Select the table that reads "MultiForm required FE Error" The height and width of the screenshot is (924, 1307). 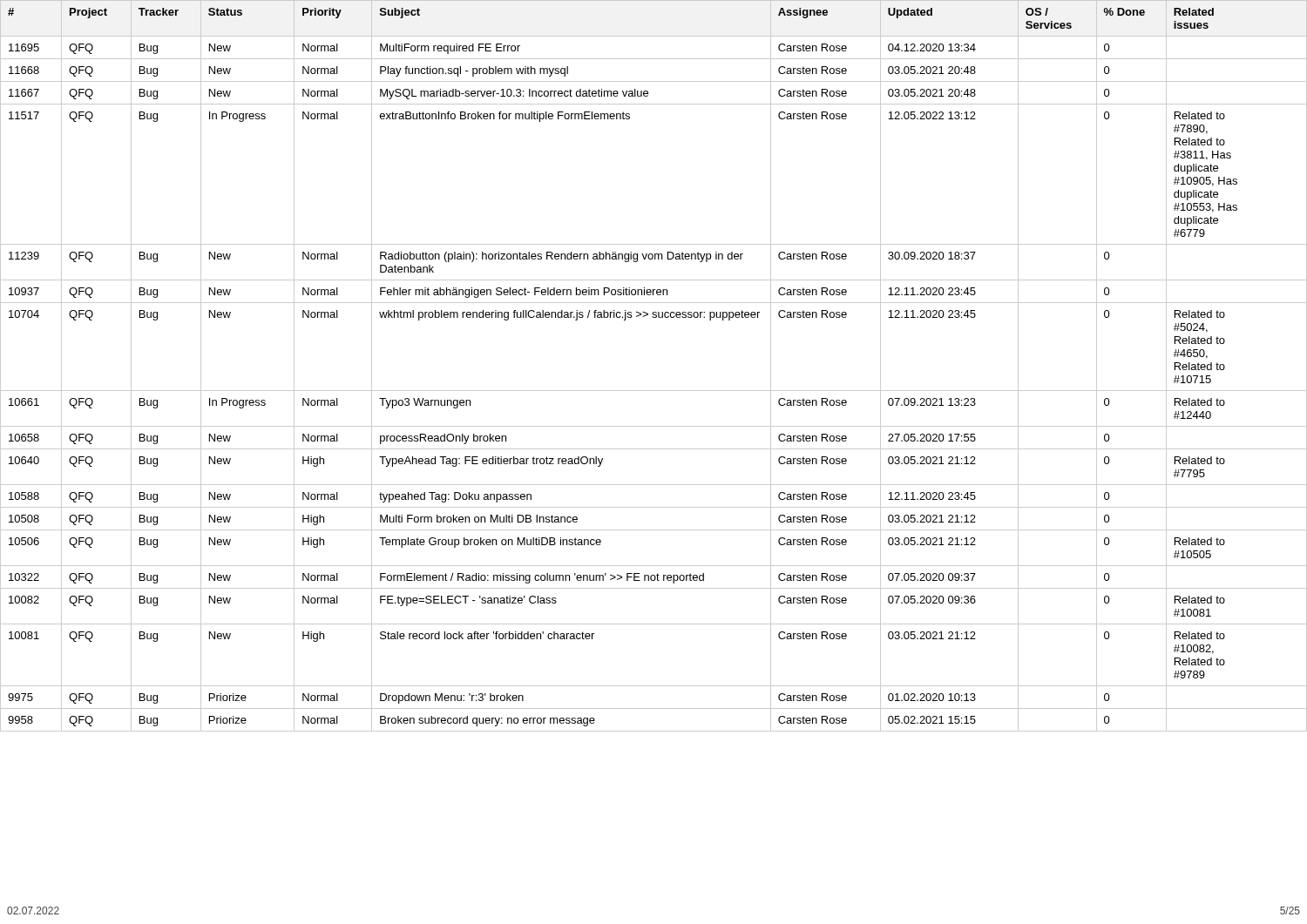point(654,366)
